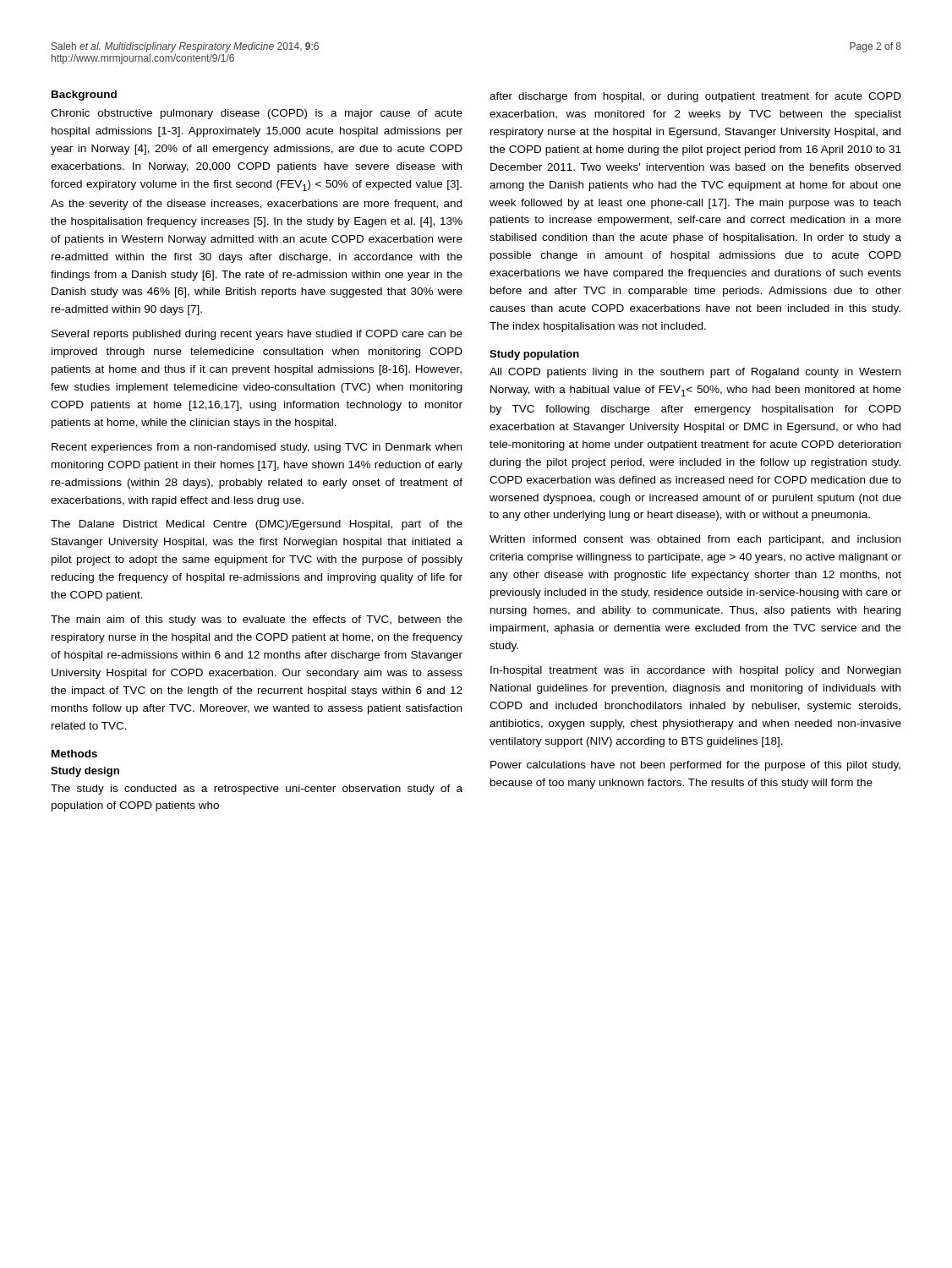Find the block on this page that starts "All COPD patients living"
Viewport: 952px width, 1268px height.
(695, 443)
